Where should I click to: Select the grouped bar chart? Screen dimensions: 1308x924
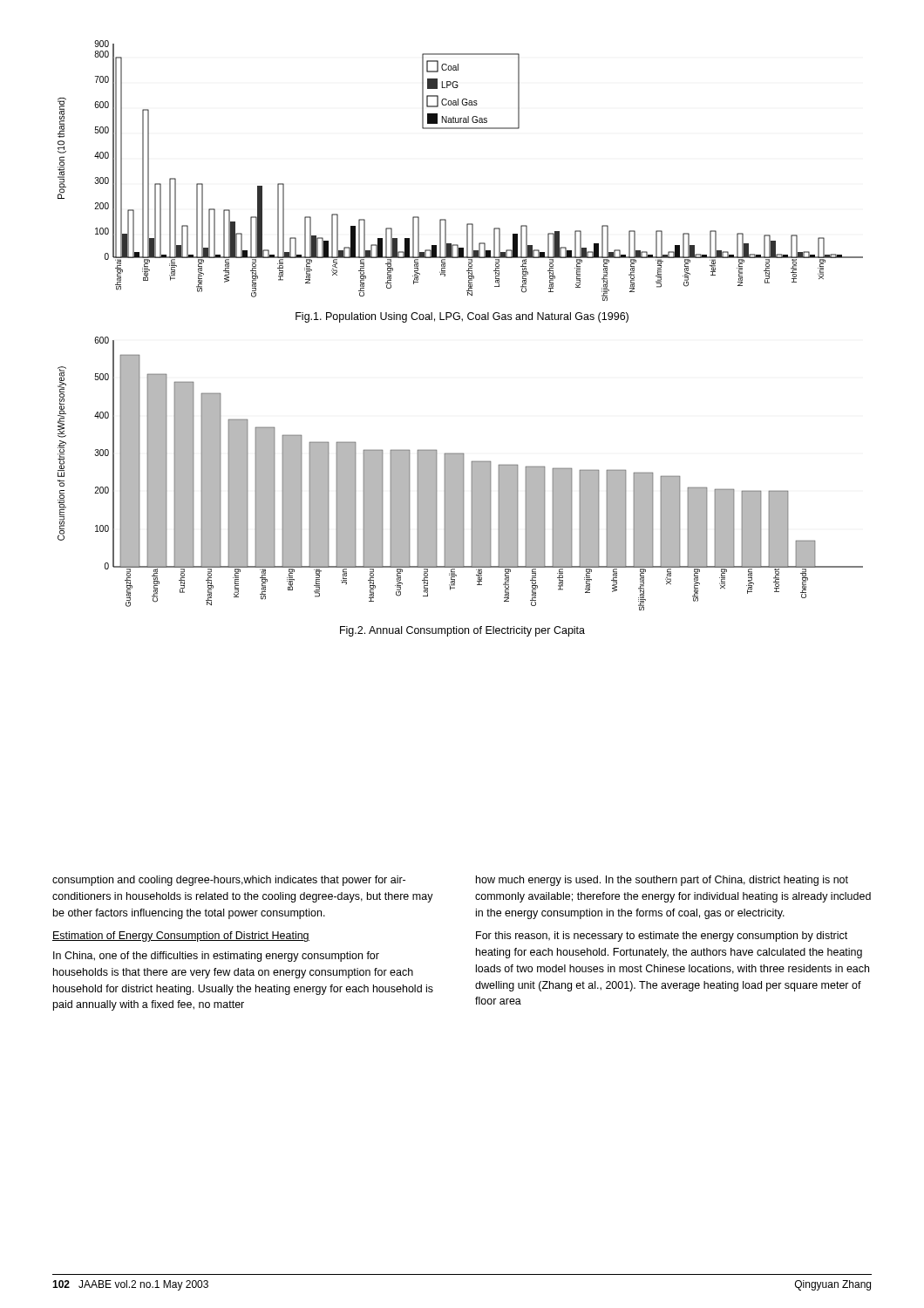[462, 170]
